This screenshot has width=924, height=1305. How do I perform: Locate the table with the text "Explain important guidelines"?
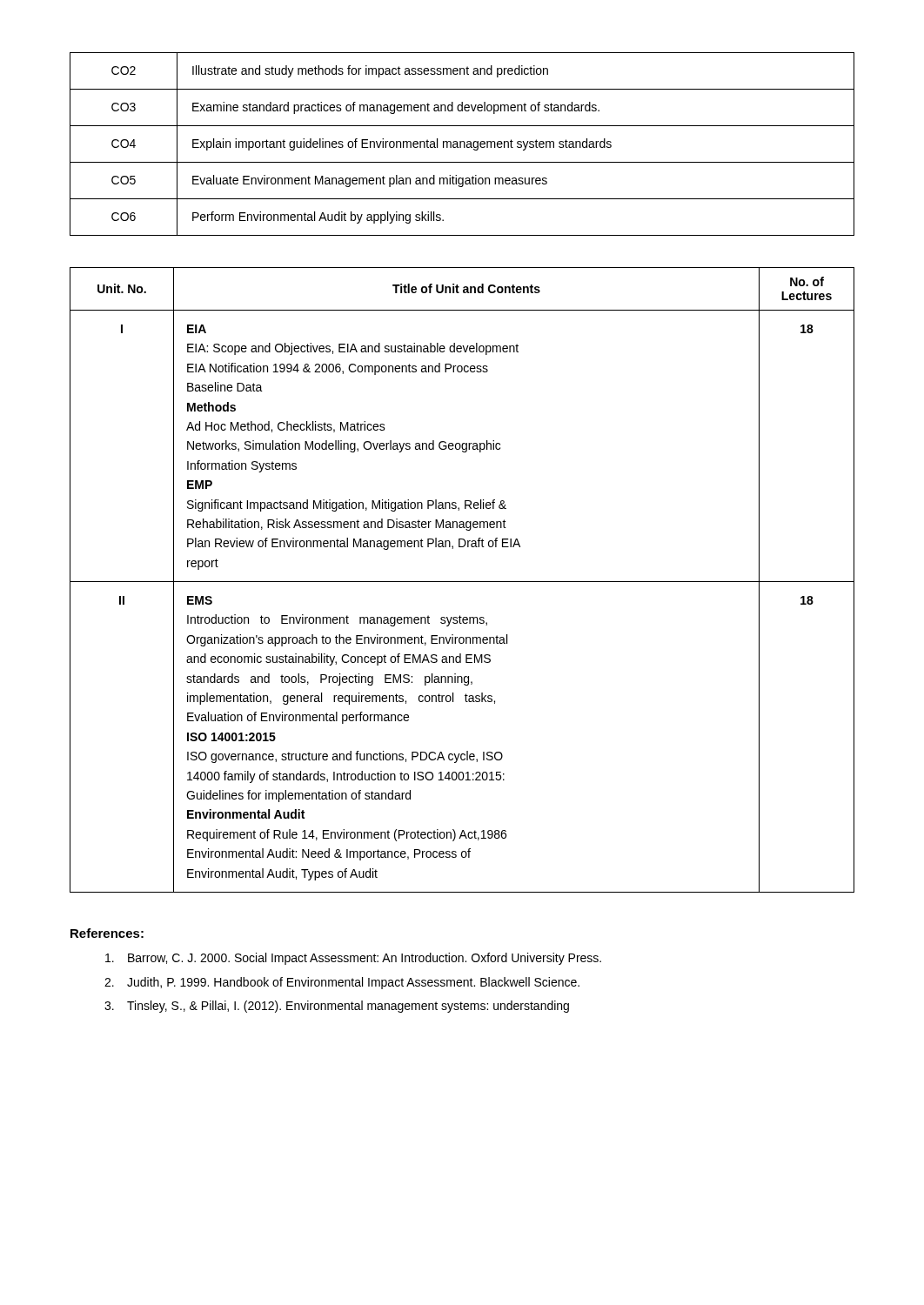tap(462, 144)
